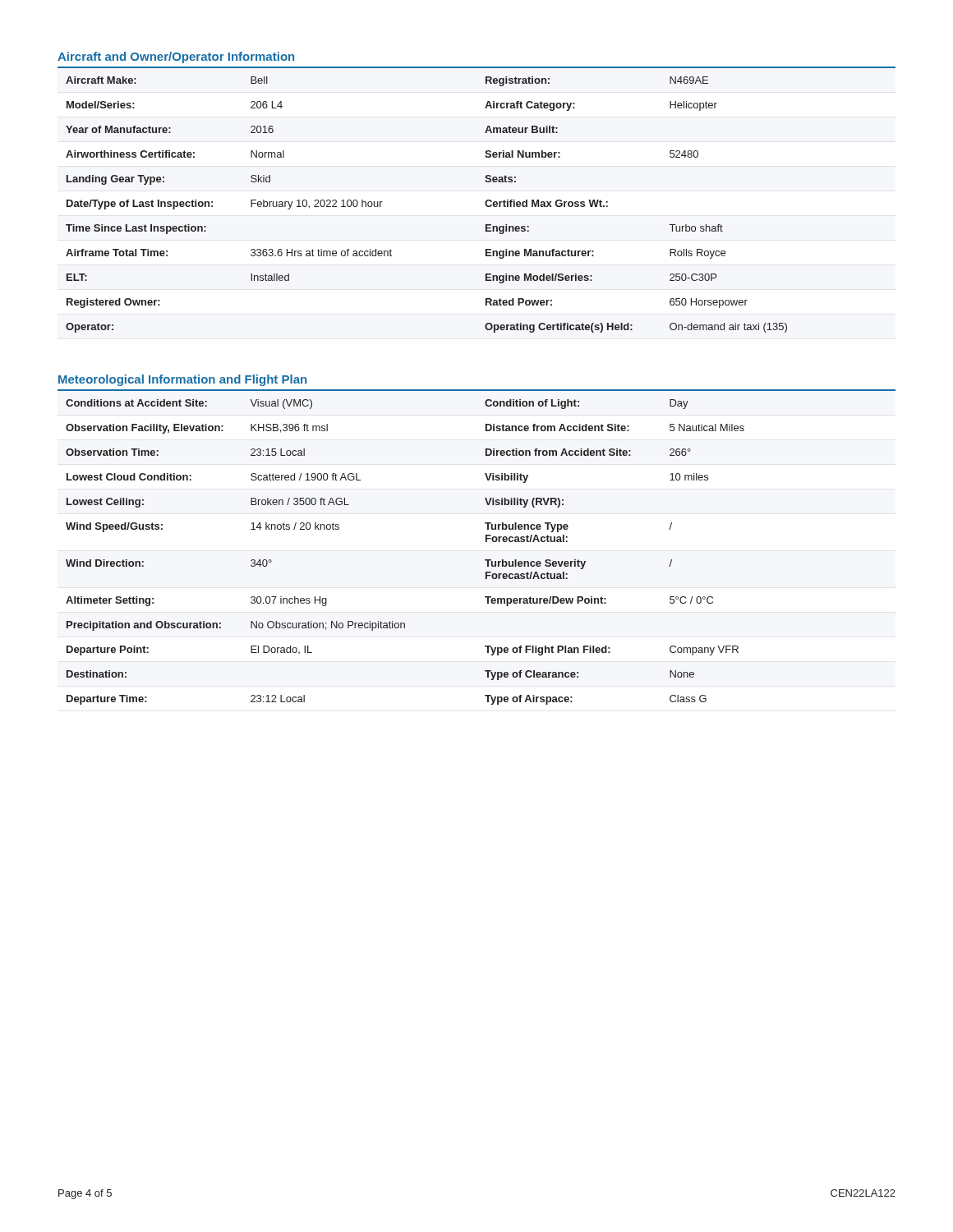Screen dimensions: 1232x953
Task: Select the block starting "Meteorological Information and Flight Plan"
Action: pyautogui.click(x=476, y=381)
